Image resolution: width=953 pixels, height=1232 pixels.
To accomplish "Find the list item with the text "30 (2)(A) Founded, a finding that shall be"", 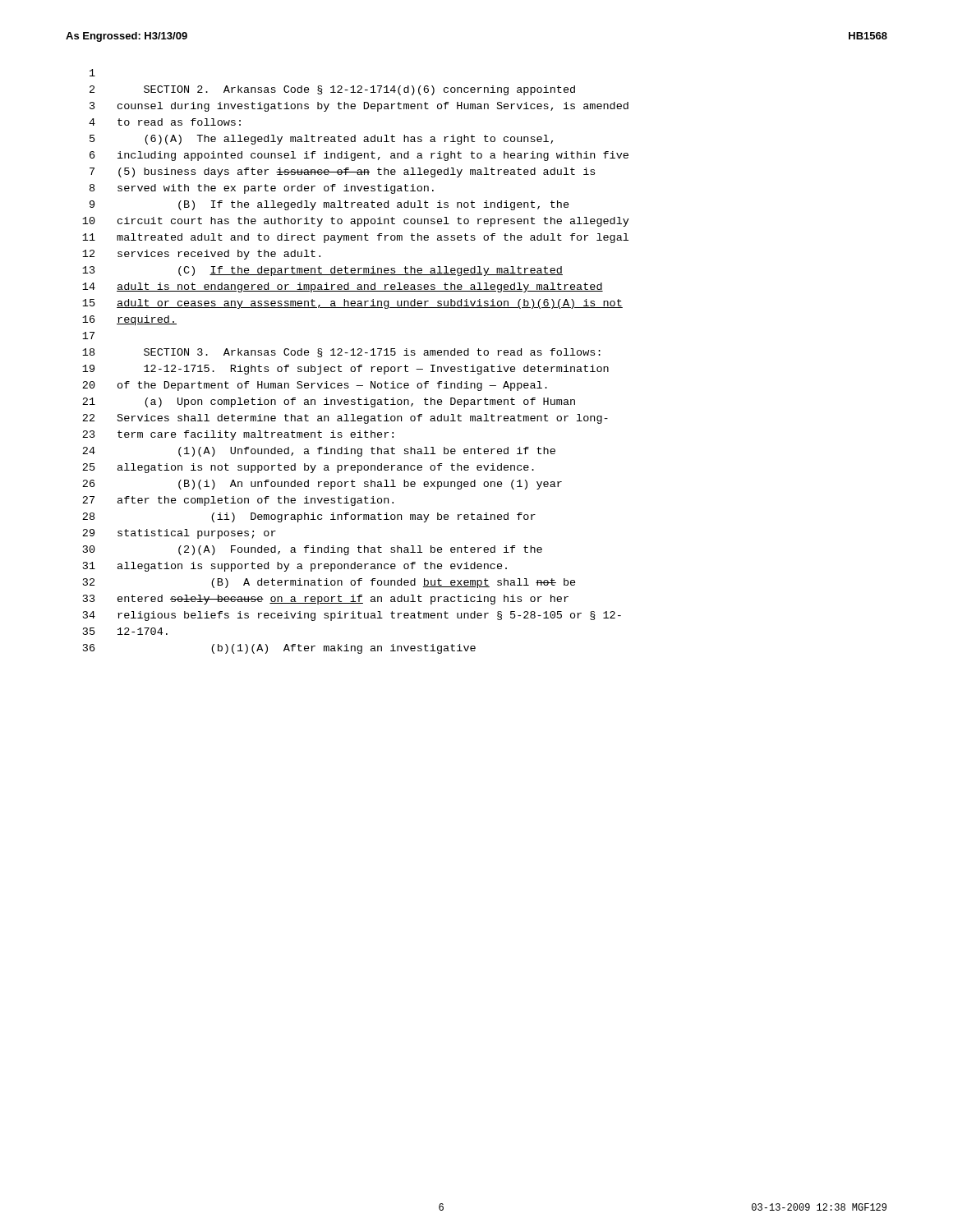I will pos(476,550).
